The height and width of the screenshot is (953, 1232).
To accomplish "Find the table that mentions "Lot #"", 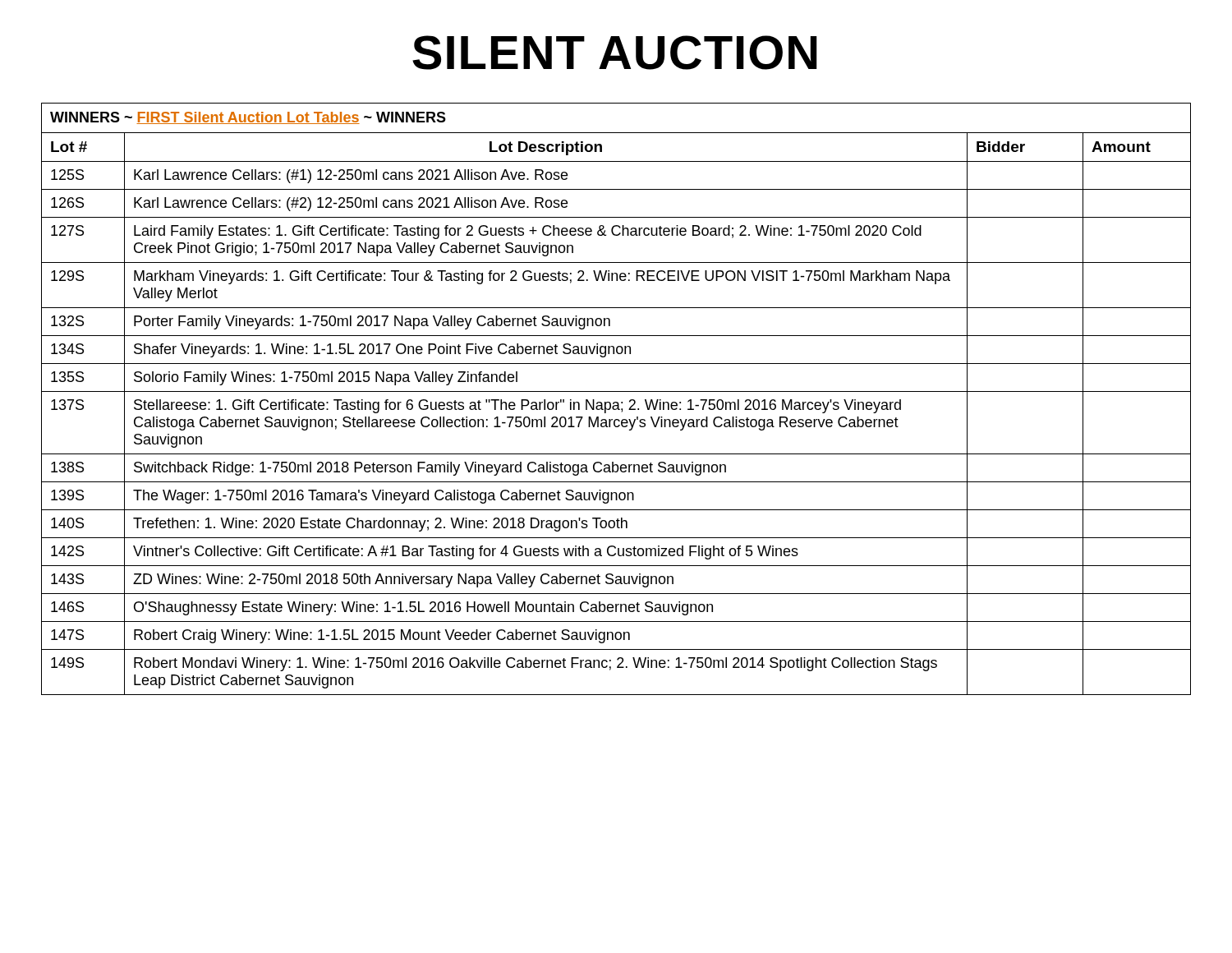I will [x=616, y=399].
